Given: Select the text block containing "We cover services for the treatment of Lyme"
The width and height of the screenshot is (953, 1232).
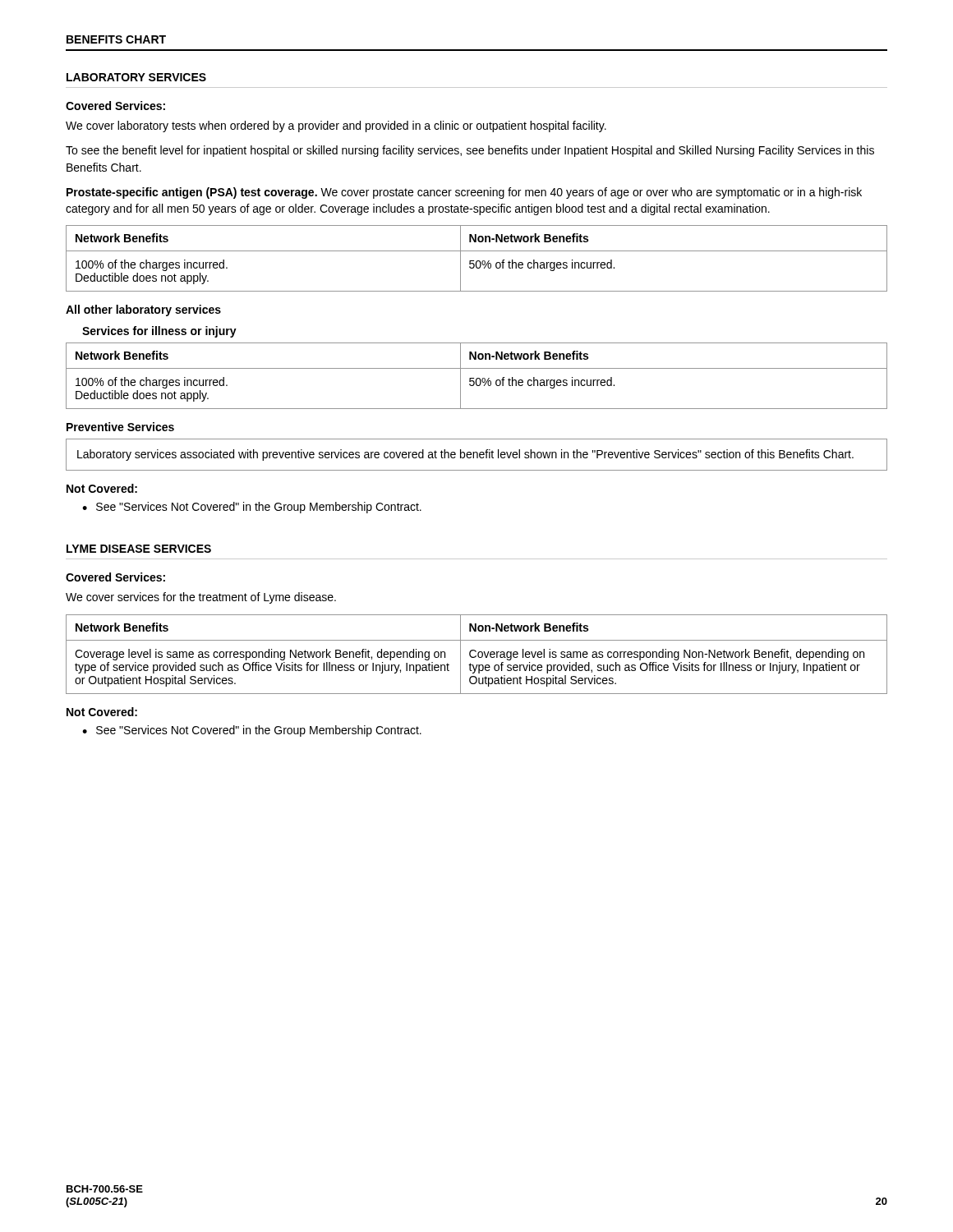Looking at the screenshot, I should coord(201,597).
